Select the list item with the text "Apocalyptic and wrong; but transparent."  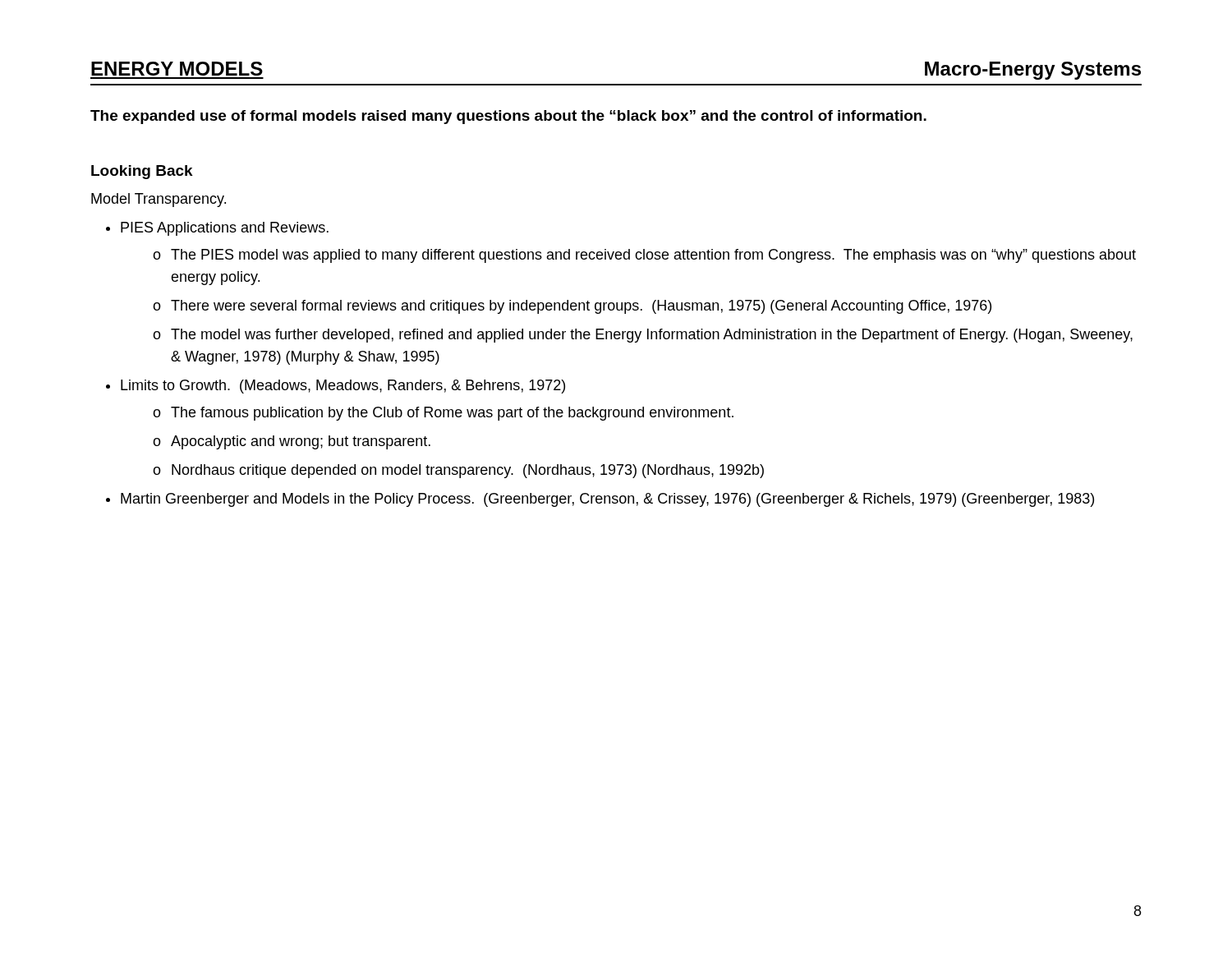tap(301, 441)
